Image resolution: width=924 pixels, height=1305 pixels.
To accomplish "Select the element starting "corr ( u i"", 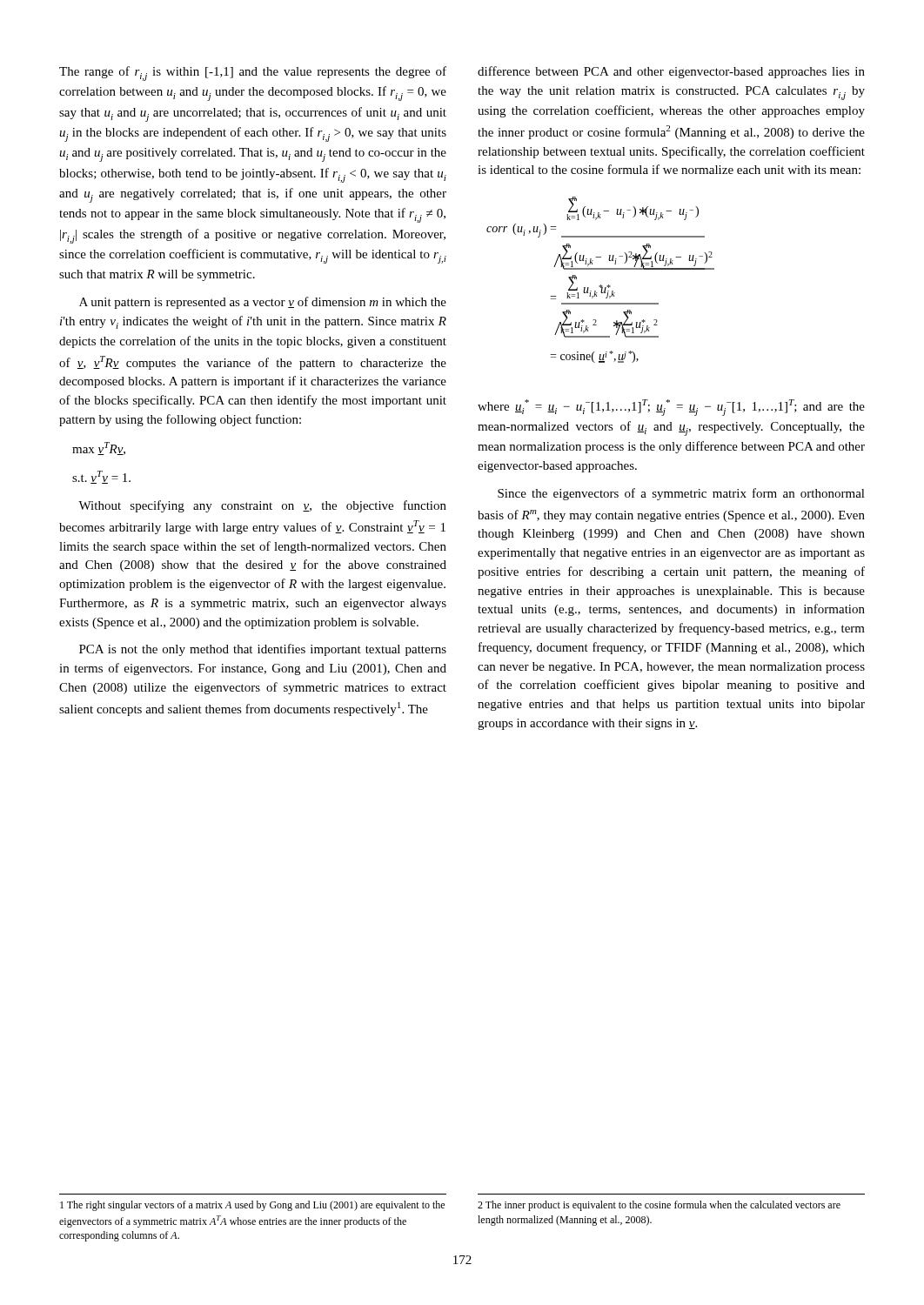I will 633,208.
